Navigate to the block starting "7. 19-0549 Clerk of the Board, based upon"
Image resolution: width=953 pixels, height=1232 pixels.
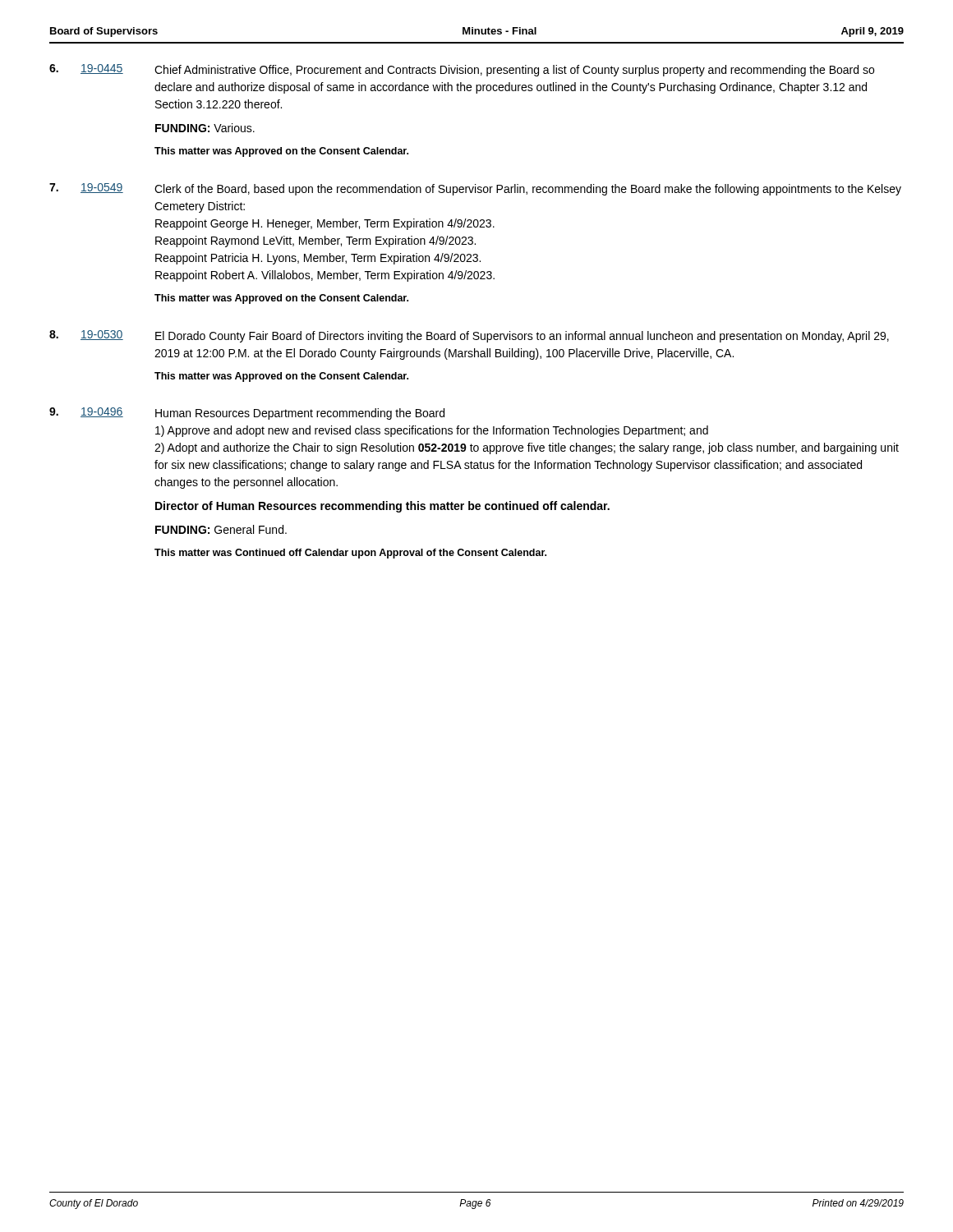(x=476, y=247)
